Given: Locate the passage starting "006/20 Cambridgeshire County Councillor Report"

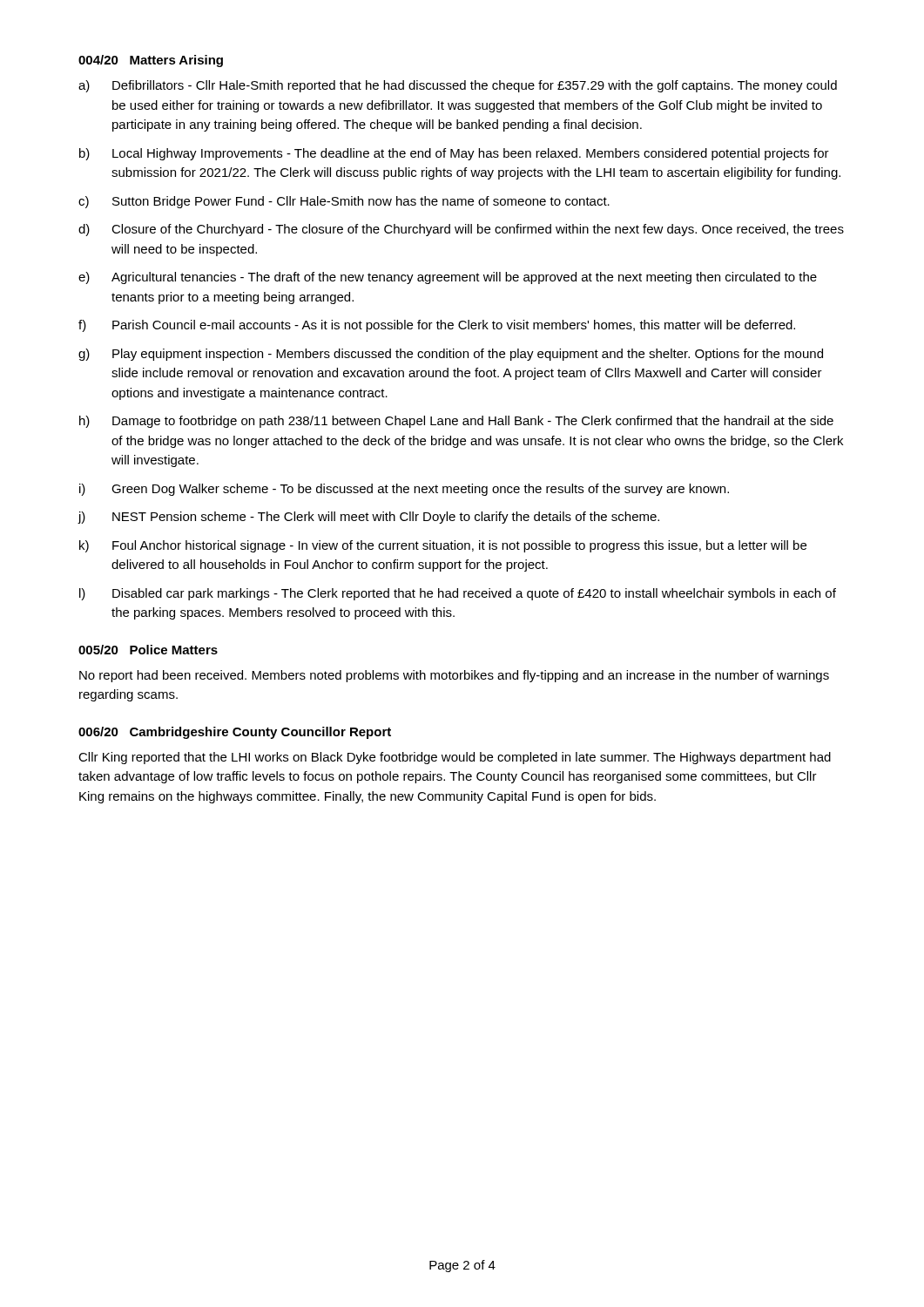Looking at the screenshot, I should click(235, 731).
